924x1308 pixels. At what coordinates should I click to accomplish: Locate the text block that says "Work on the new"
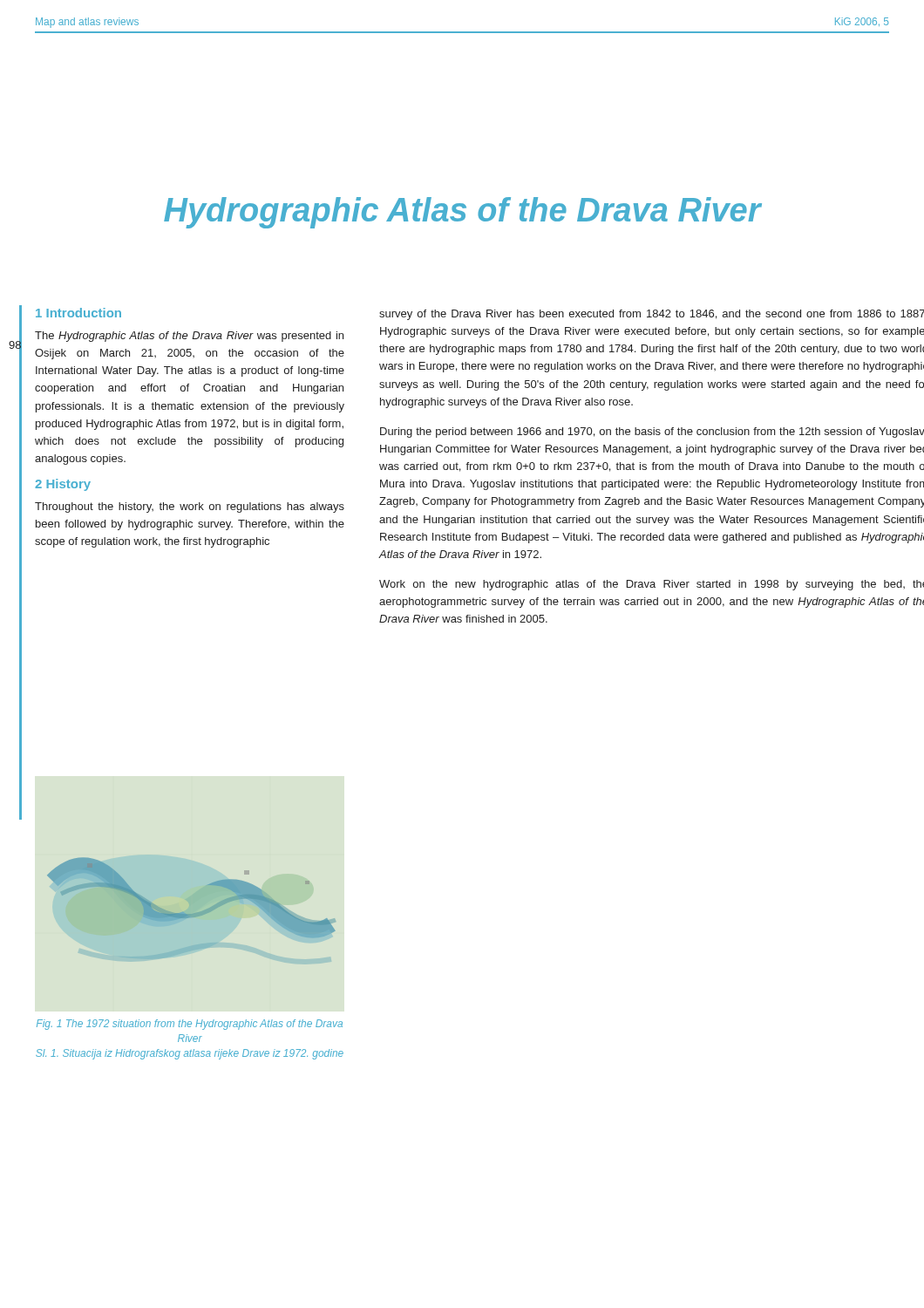652,601
